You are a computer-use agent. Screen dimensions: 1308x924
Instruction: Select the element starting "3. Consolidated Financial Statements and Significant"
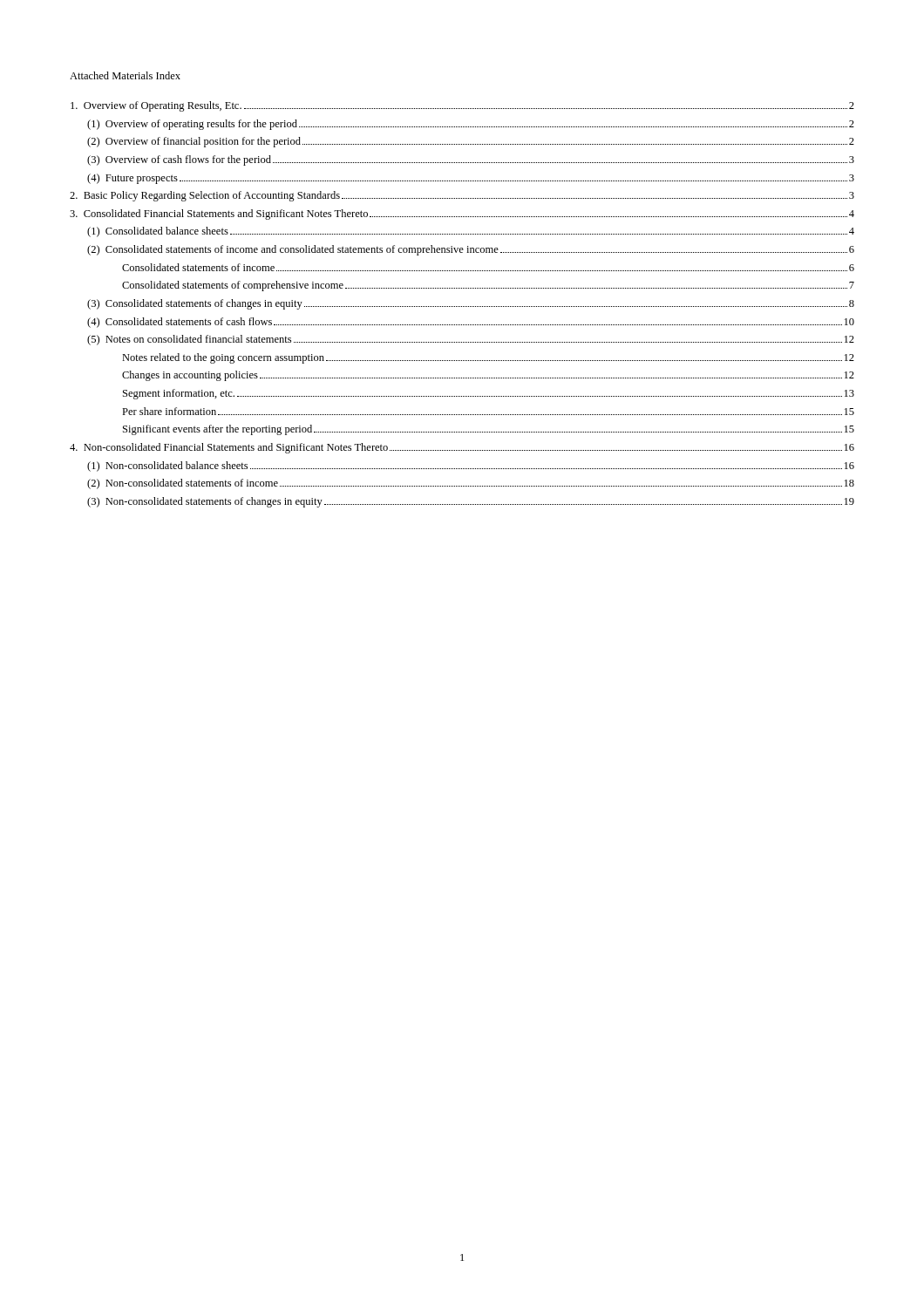[x=462, y=214]
